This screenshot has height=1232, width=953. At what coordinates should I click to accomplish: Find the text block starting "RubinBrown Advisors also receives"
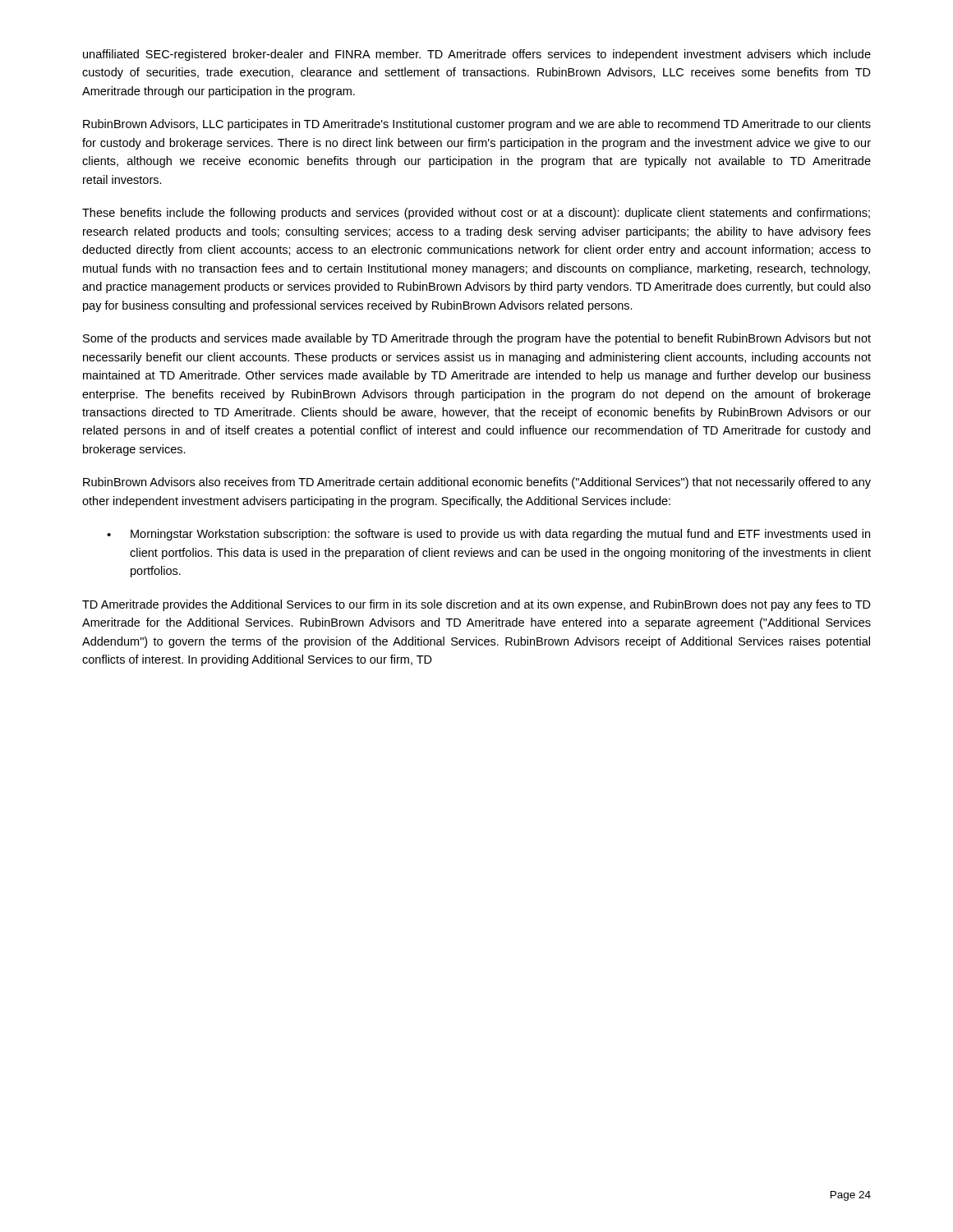click(476, 492)
